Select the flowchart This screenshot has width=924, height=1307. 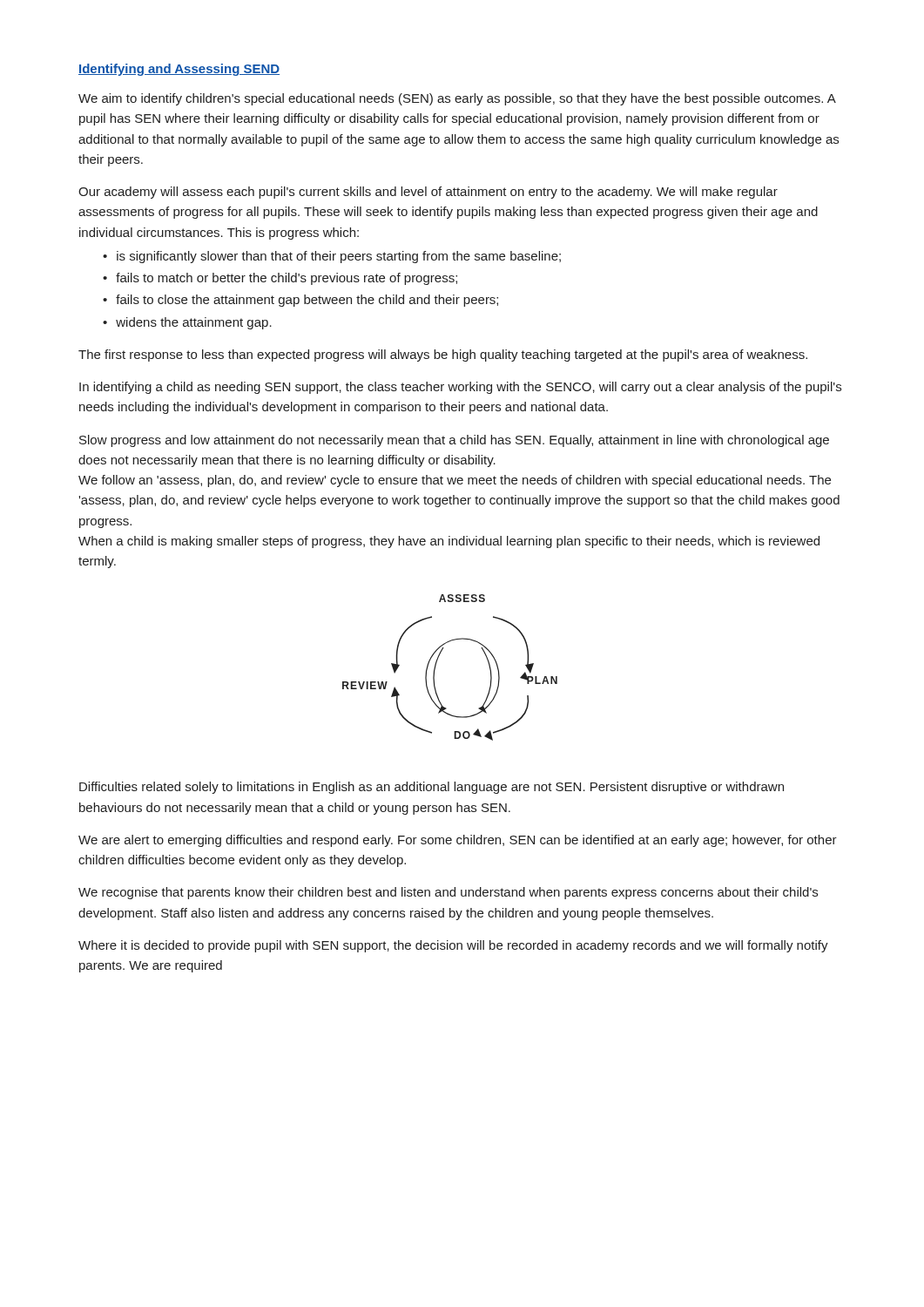pos(462,674)
